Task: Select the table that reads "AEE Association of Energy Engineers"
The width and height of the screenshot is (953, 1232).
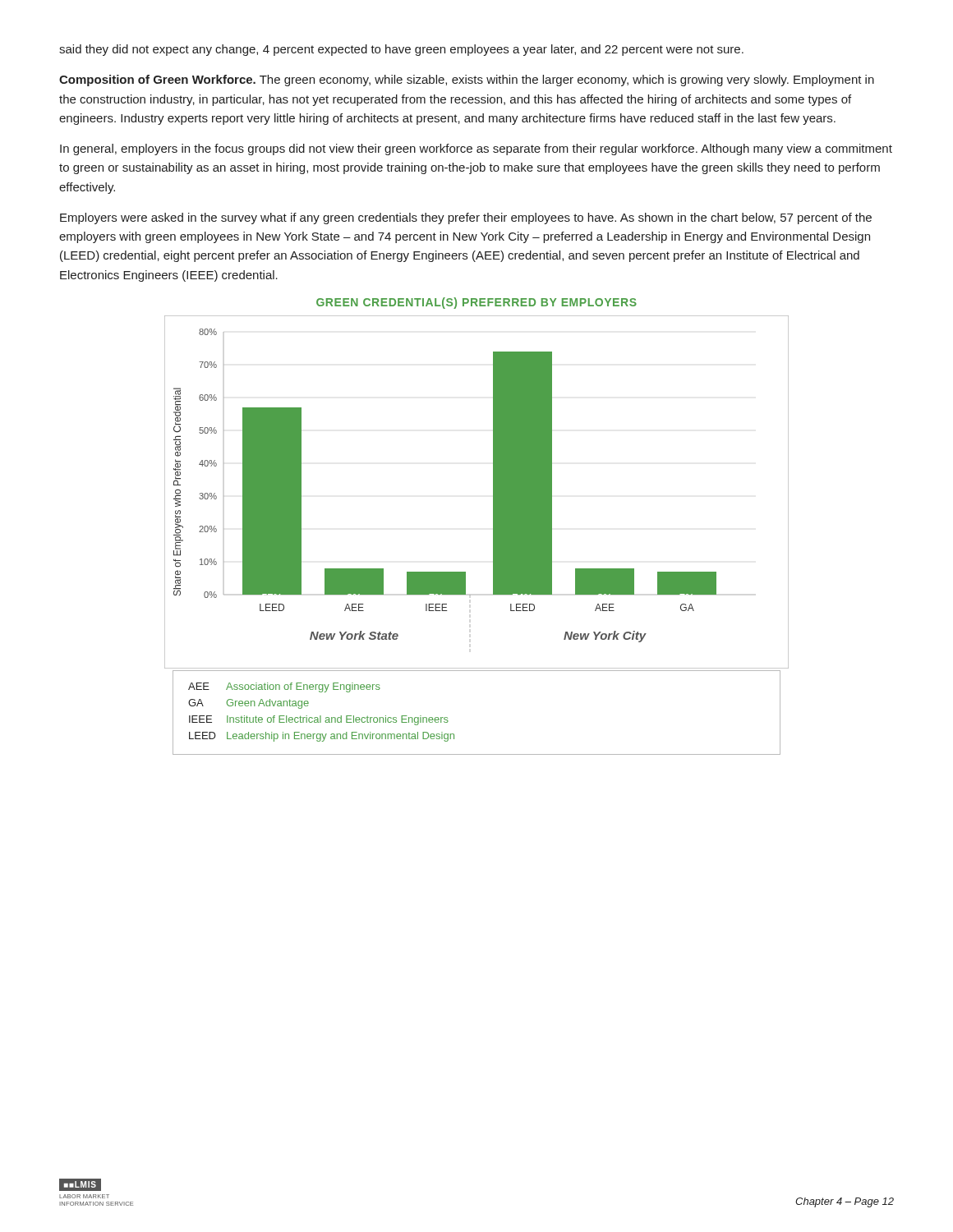Action: (476, 712)
